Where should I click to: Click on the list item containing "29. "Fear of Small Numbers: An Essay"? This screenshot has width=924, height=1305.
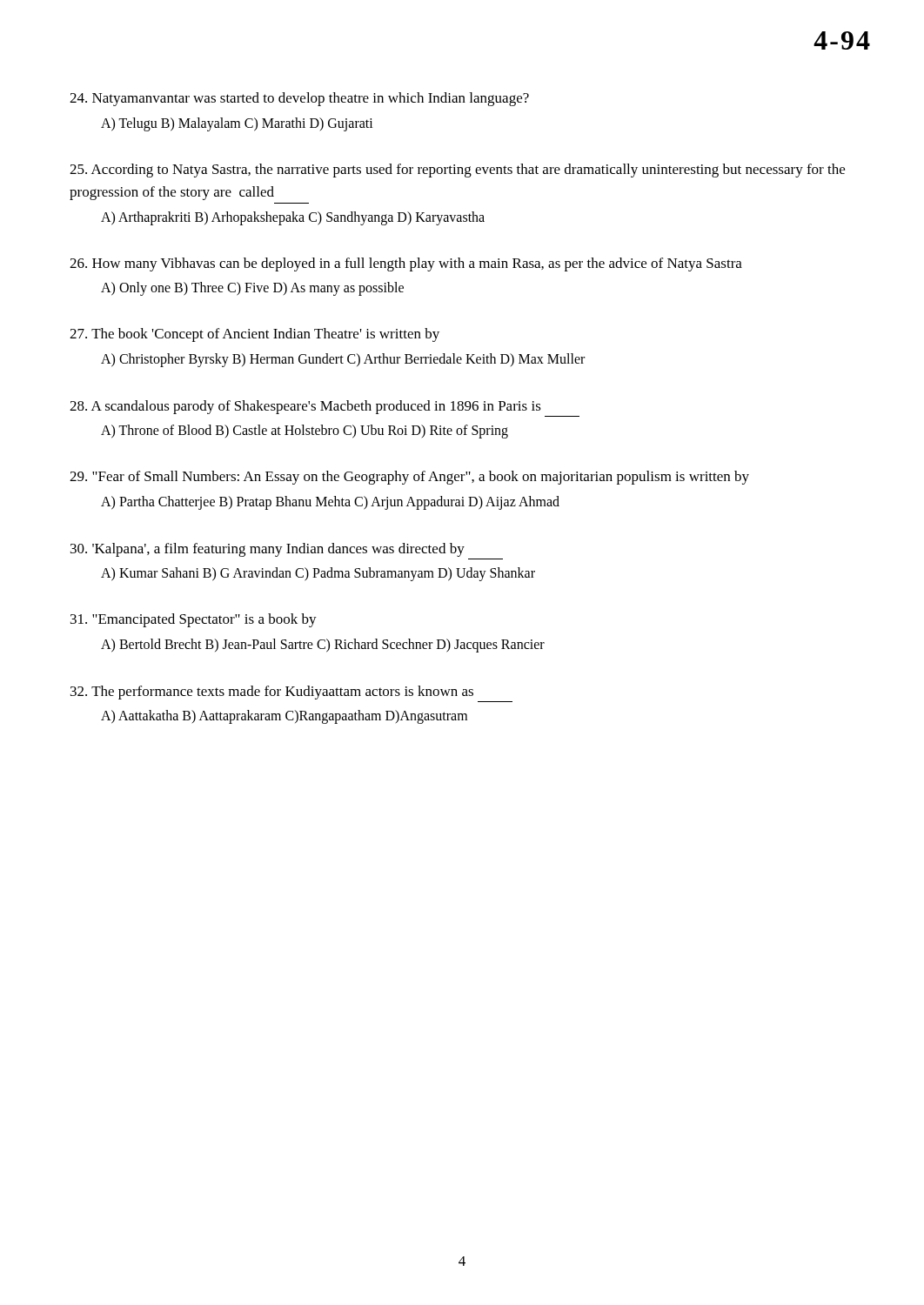tap(471, 489)
